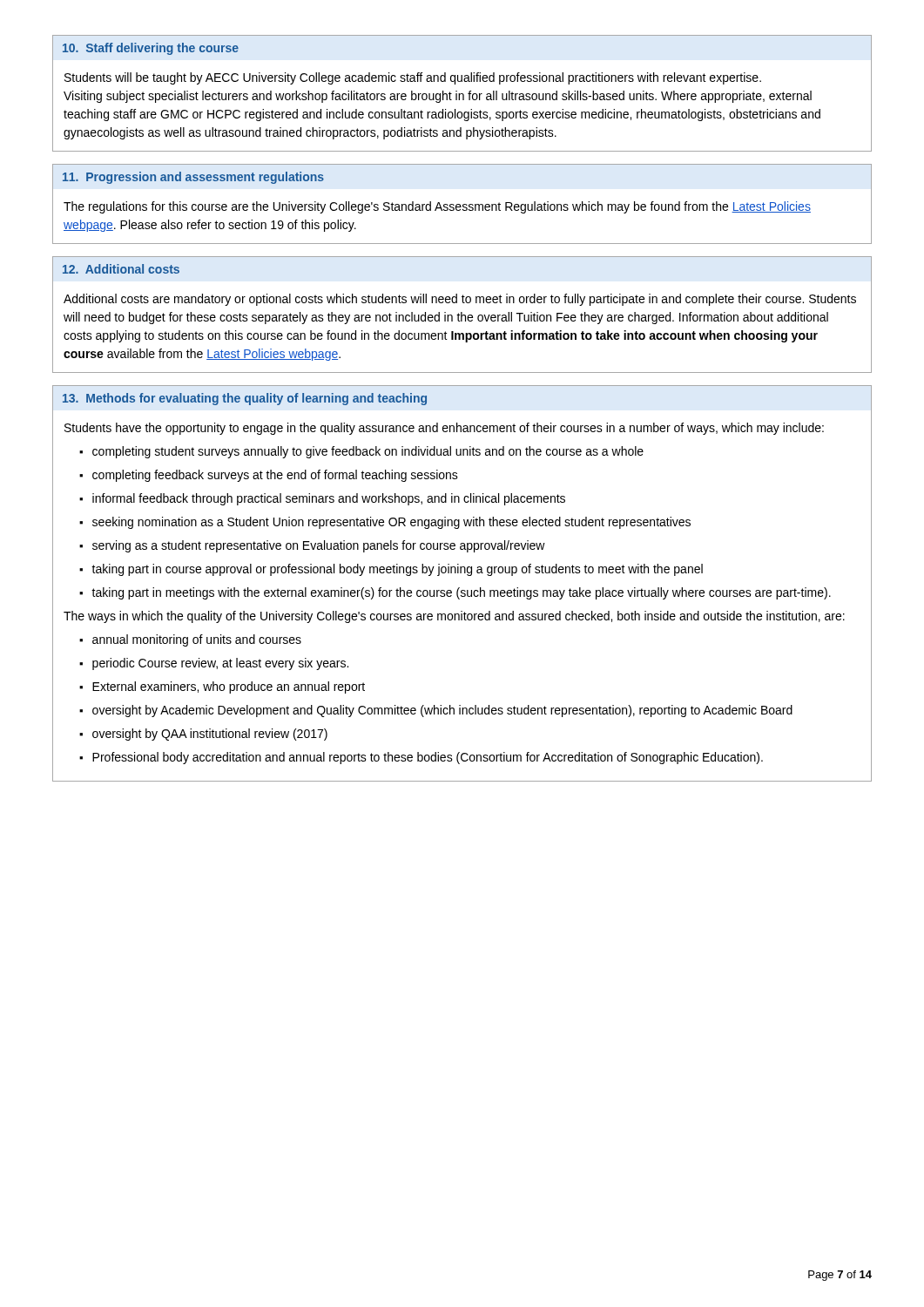Point to the block beginning "completing student surveys annually to give"
Screen dimensions: 1307x924
pyautogui.click(x=368, y=451)
